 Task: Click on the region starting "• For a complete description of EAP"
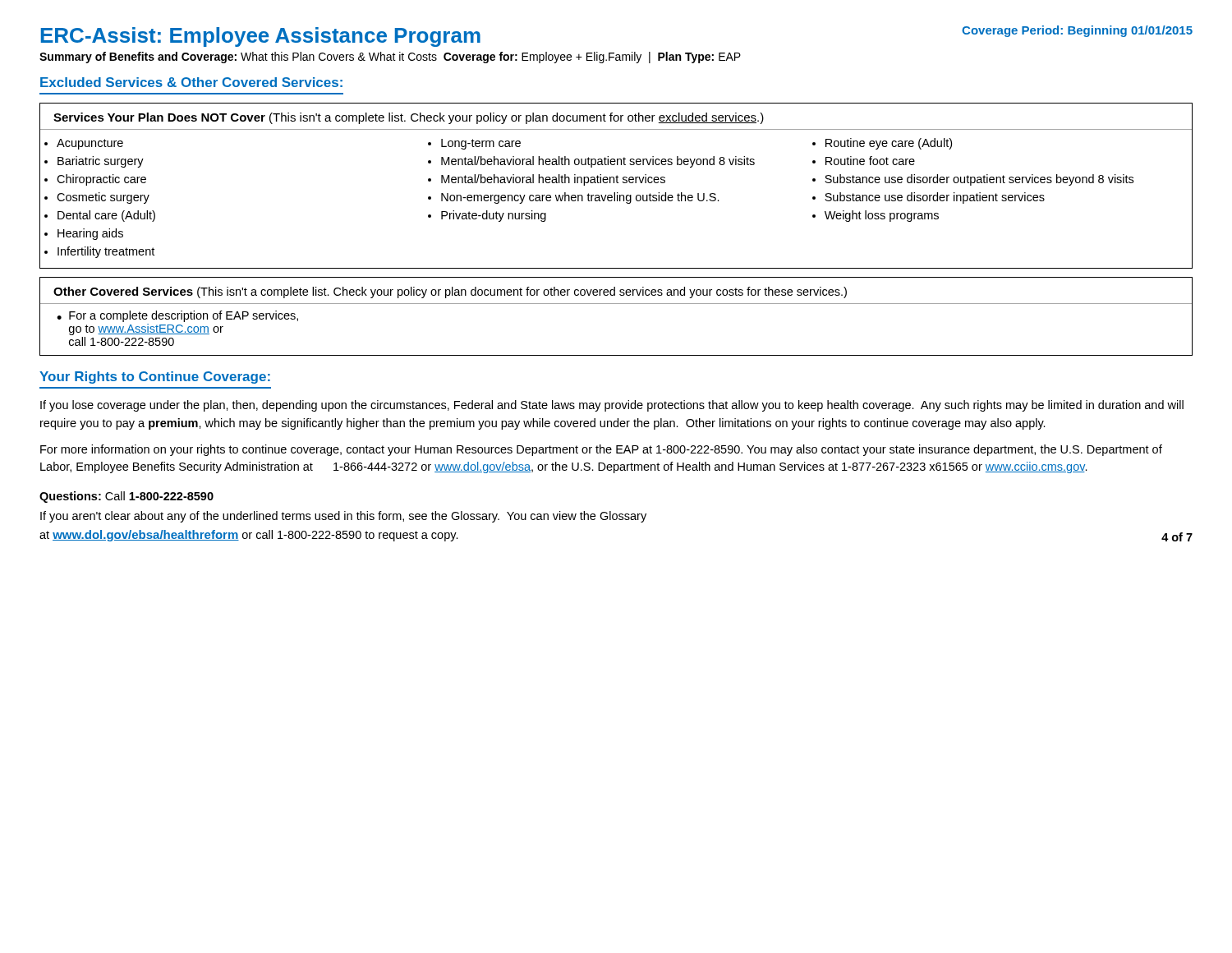pos(178,329)
